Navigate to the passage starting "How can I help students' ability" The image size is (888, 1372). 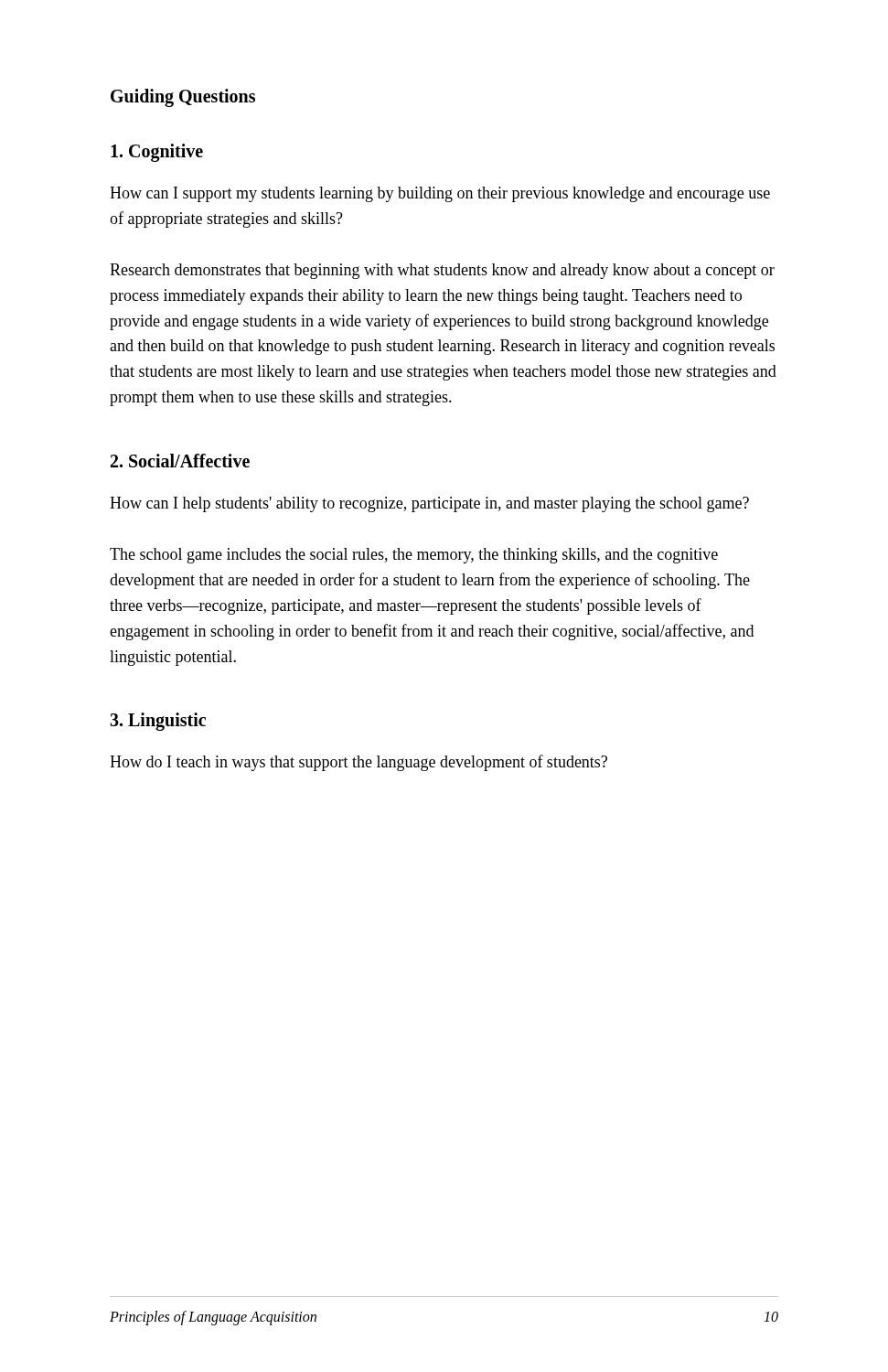(430, 503)
